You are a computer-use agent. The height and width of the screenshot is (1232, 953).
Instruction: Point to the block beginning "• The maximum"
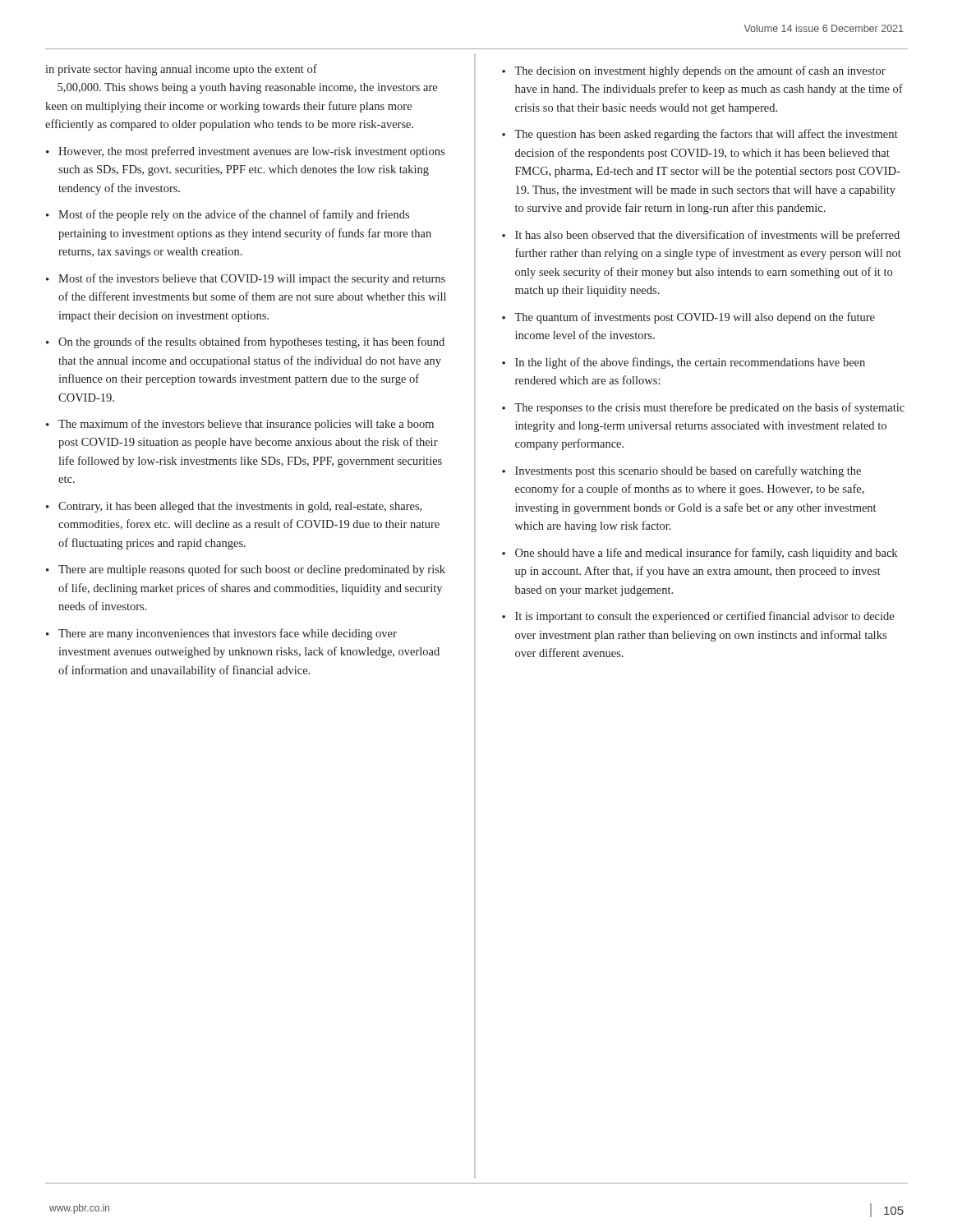coord(246,452)
